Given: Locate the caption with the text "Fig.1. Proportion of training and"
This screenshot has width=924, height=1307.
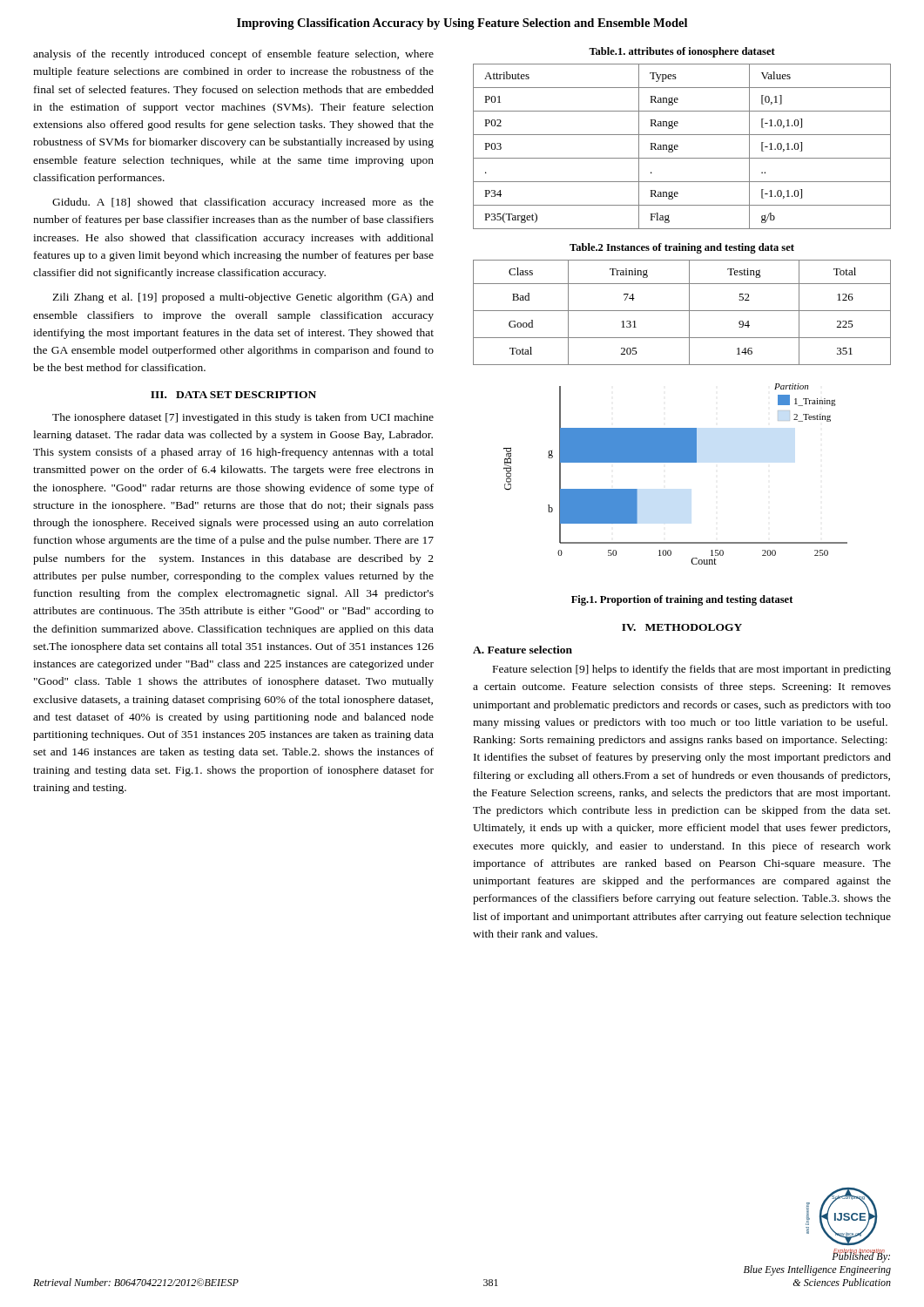Looking at the screenshot, I should point(682,599).
